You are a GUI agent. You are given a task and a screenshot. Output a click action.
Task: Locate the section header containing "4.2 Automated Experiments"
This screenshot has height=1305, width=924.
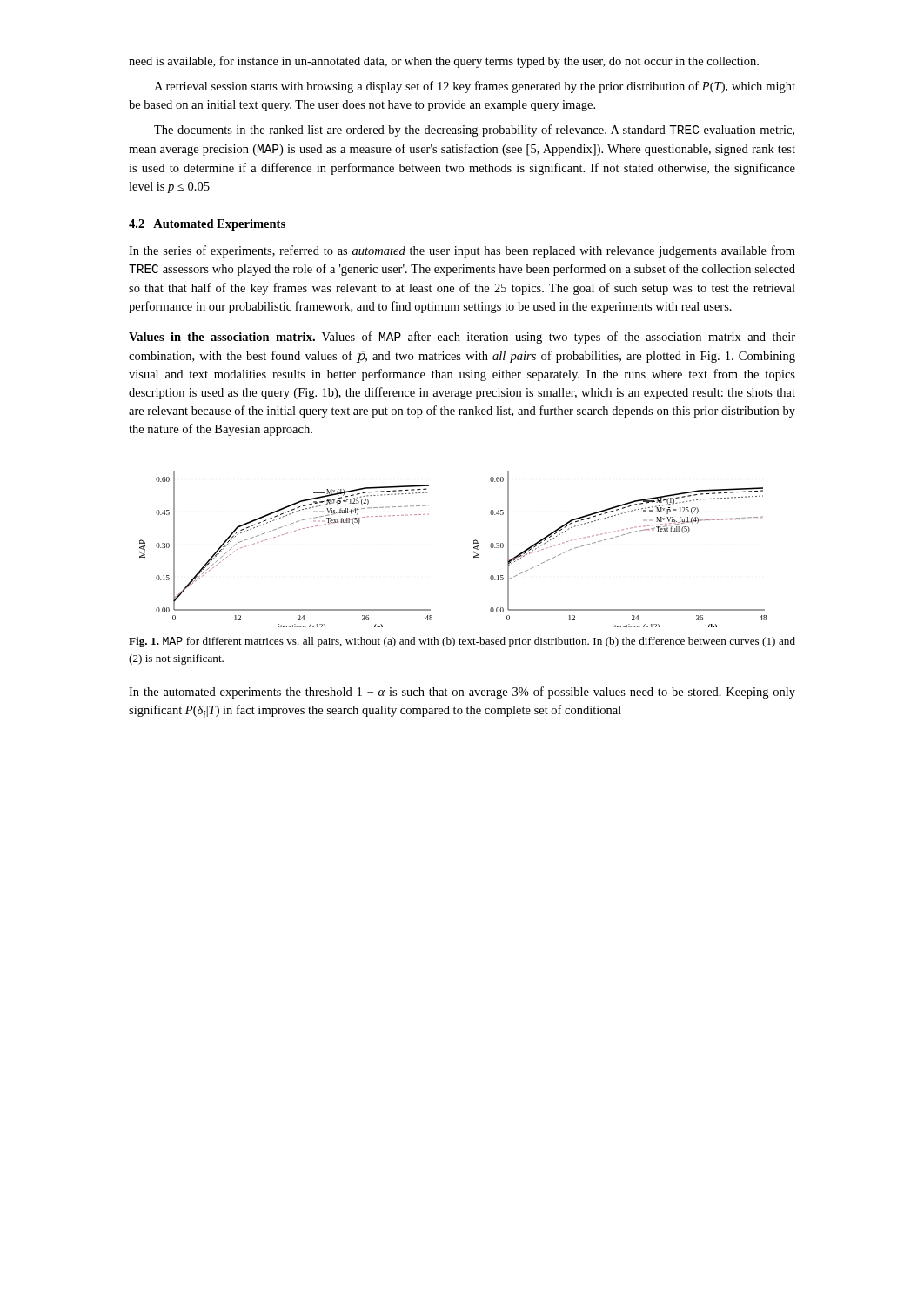(x=207, y=224)
